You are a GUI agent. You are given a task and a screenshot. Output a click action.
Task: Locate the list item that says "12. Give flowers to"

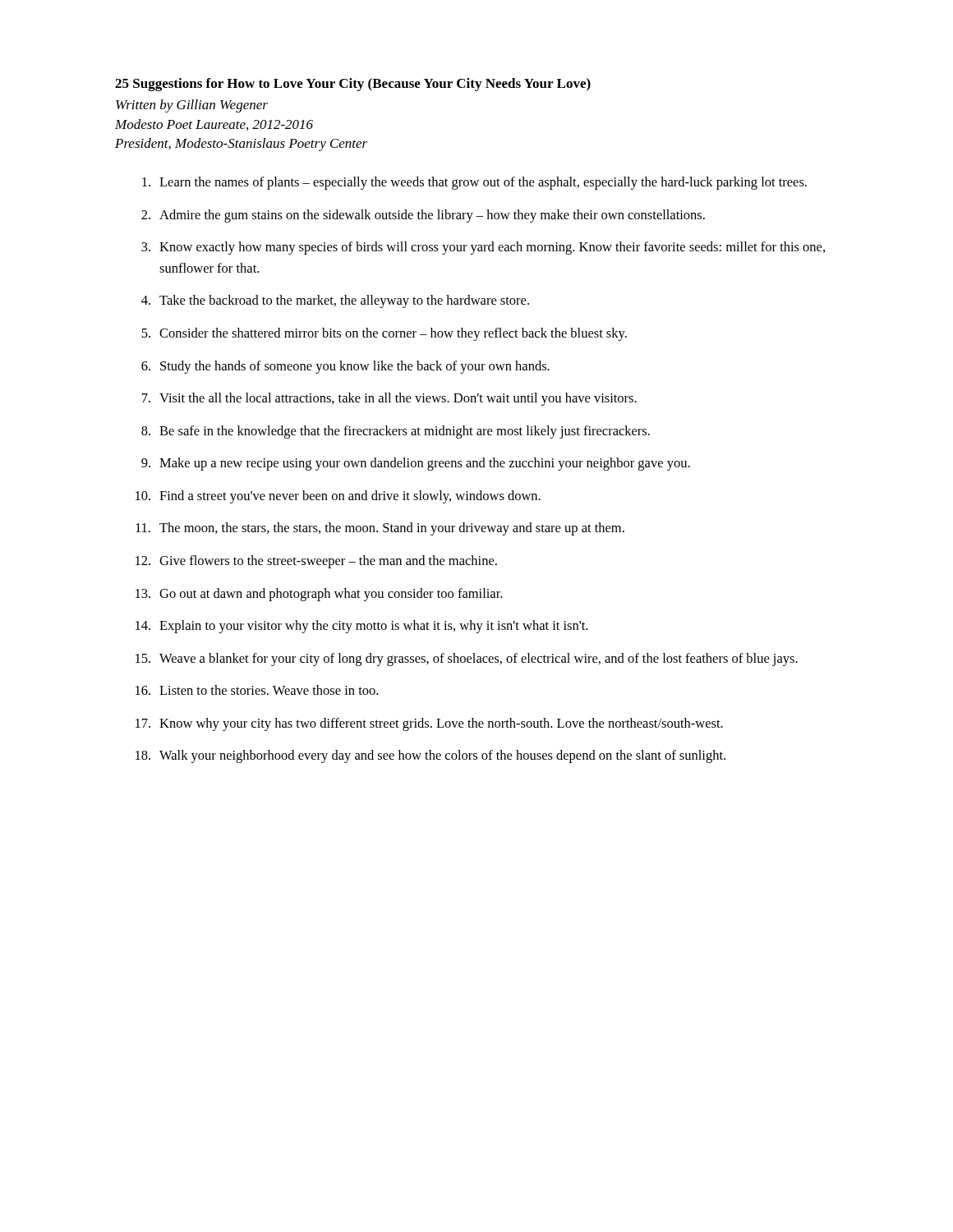(476, 561)
